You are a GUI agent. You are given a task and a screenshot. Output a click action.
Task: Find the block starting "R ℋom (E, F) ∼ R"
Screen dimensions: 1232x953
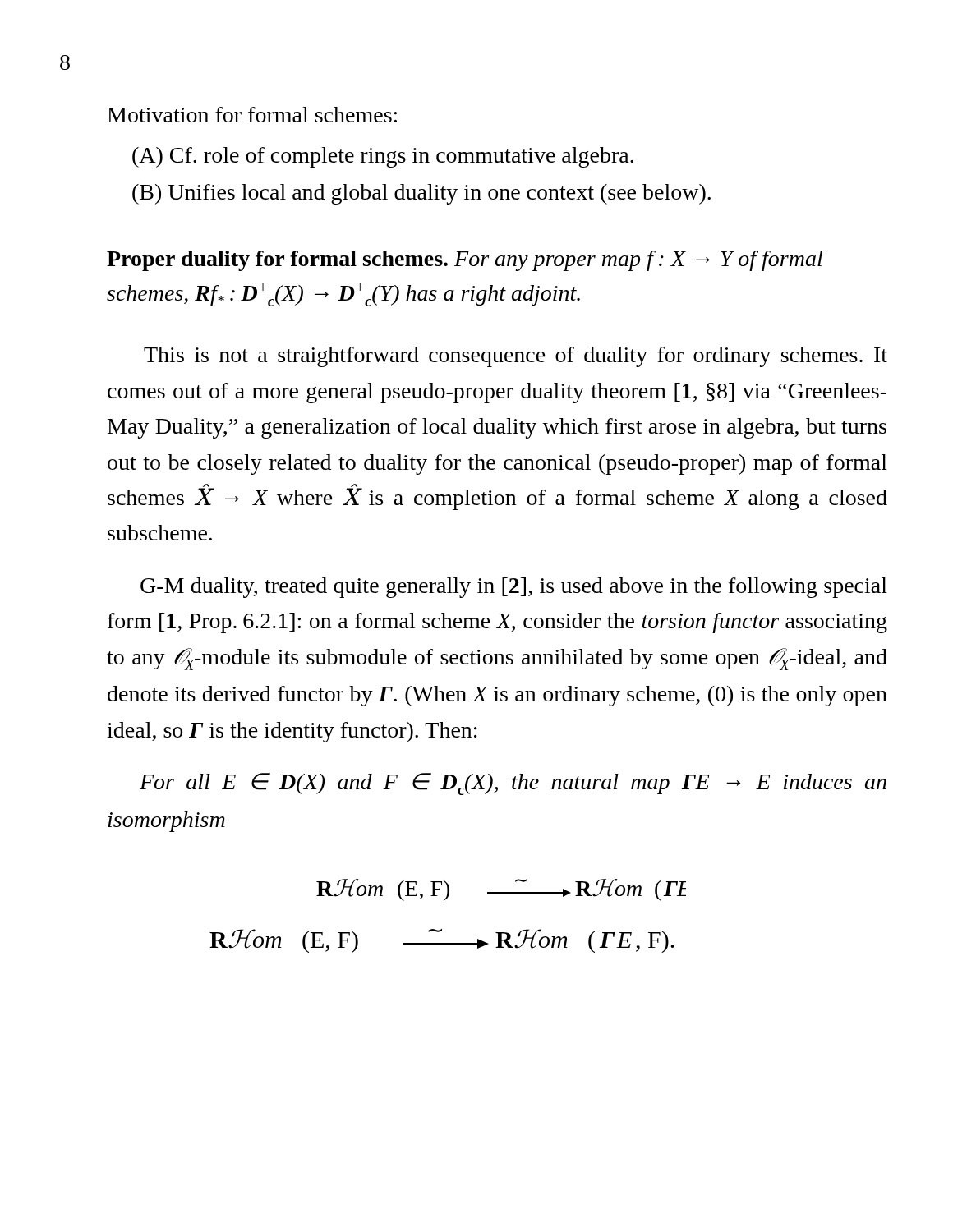[501, 890]
